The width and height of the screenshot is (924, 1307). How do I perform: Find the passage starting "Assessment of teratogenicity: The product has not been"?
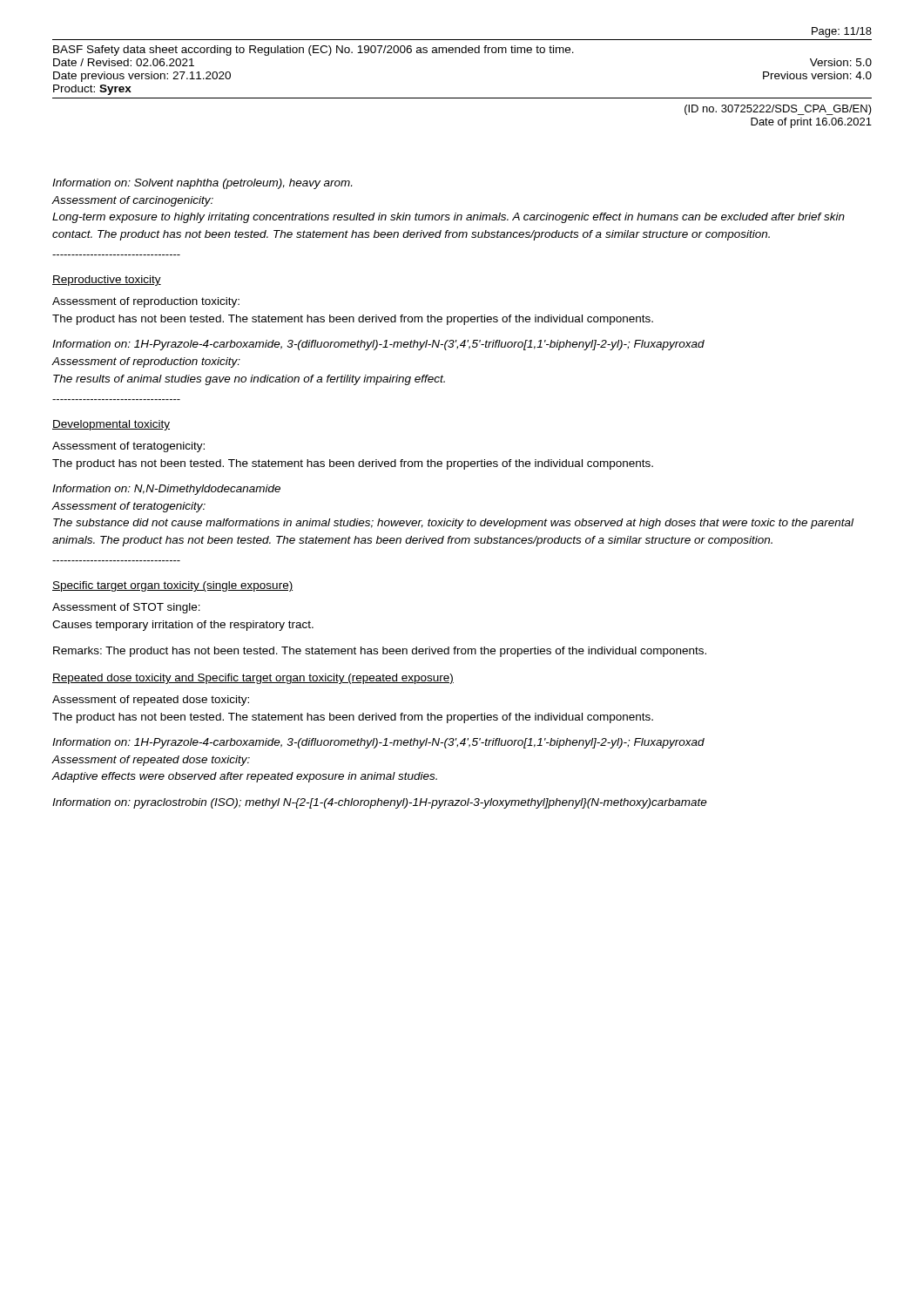click(x=353, y=454)
